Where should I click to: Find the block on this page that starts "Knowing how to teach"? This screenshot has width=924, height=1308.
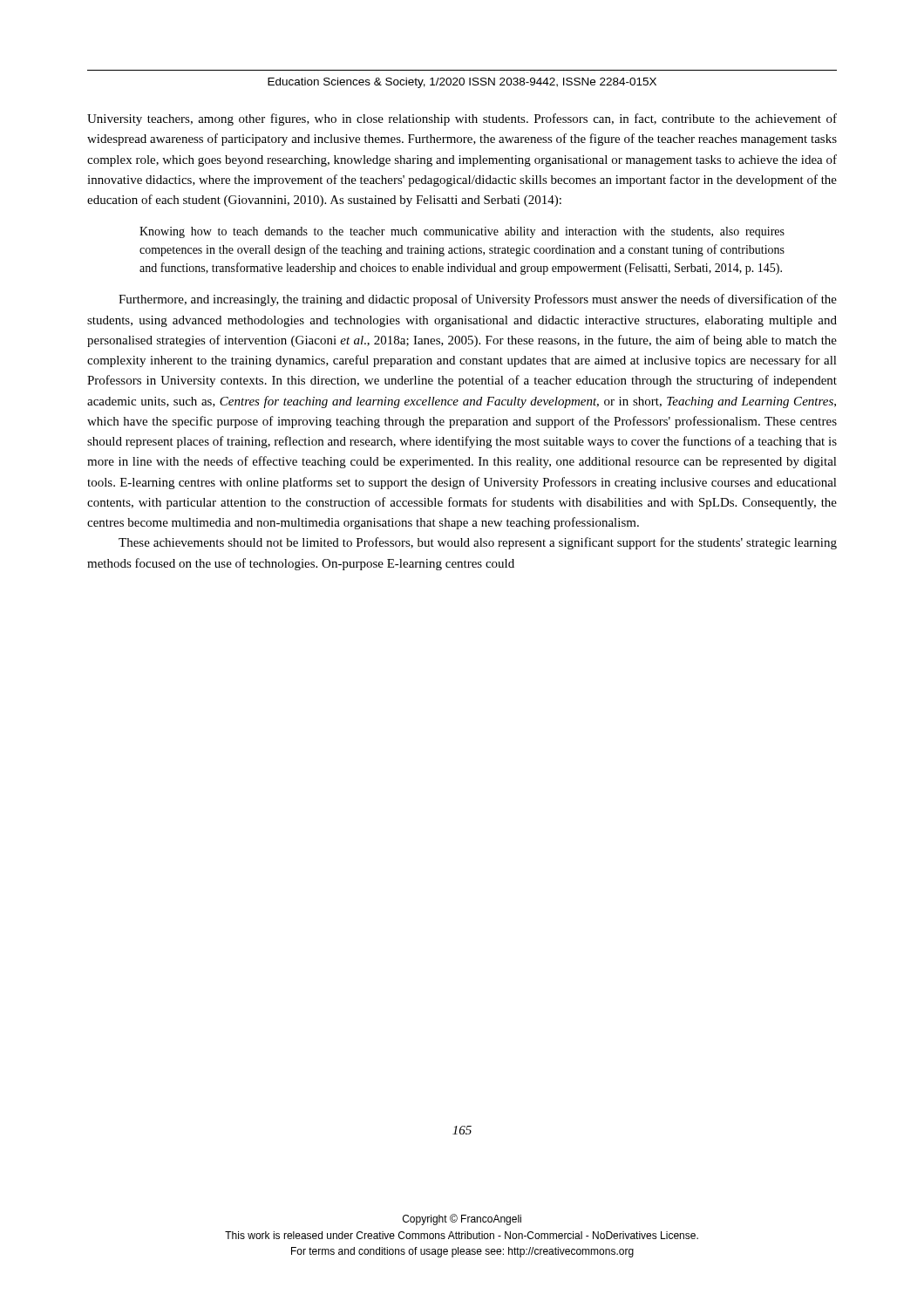[462, 250]
